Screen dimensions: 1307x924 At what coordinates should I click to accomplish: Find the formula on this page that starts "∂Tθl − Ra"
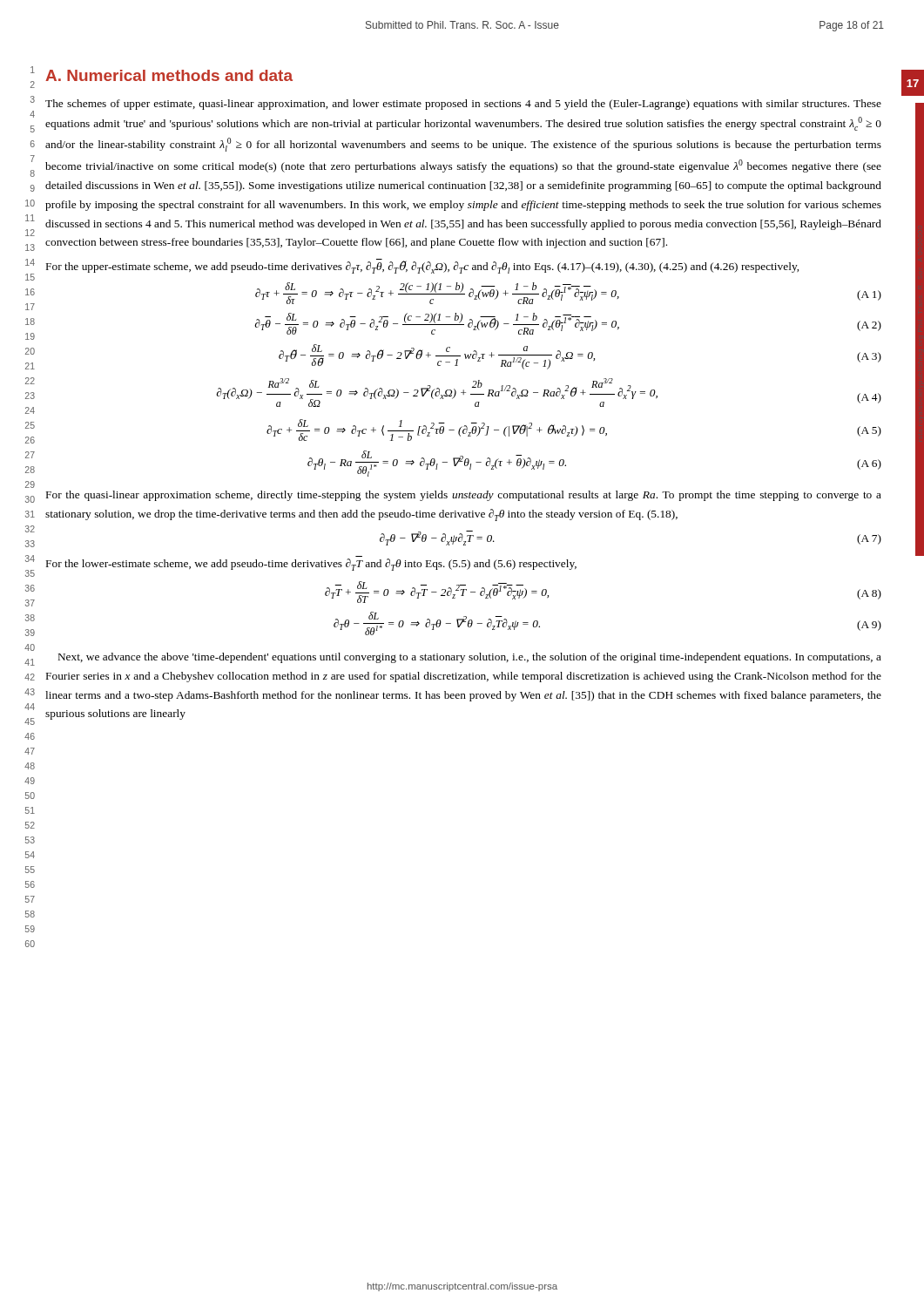(x=463, y=463)
